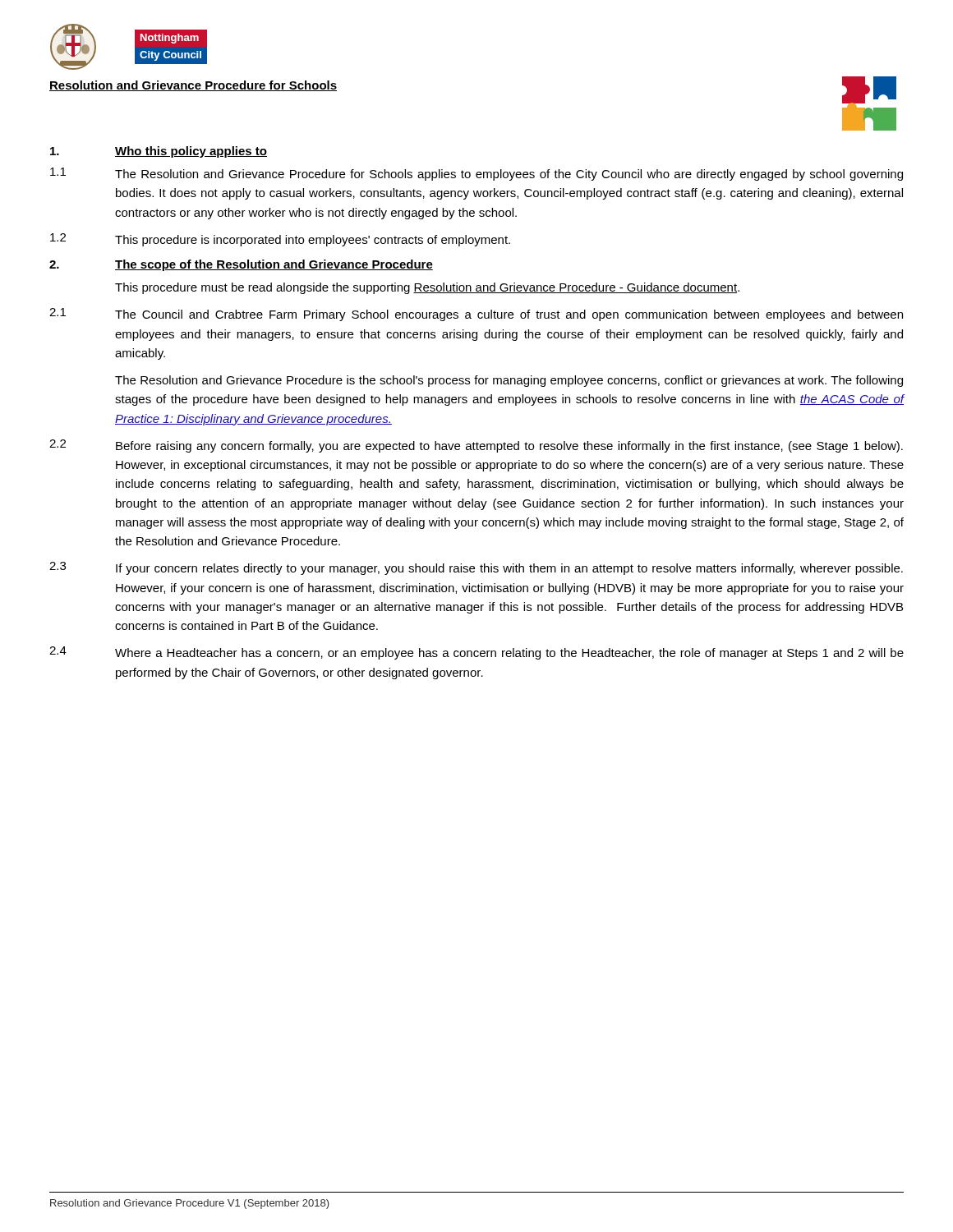
Task: Find the section header that reads "1. Who this"
Action: (158, 151)
